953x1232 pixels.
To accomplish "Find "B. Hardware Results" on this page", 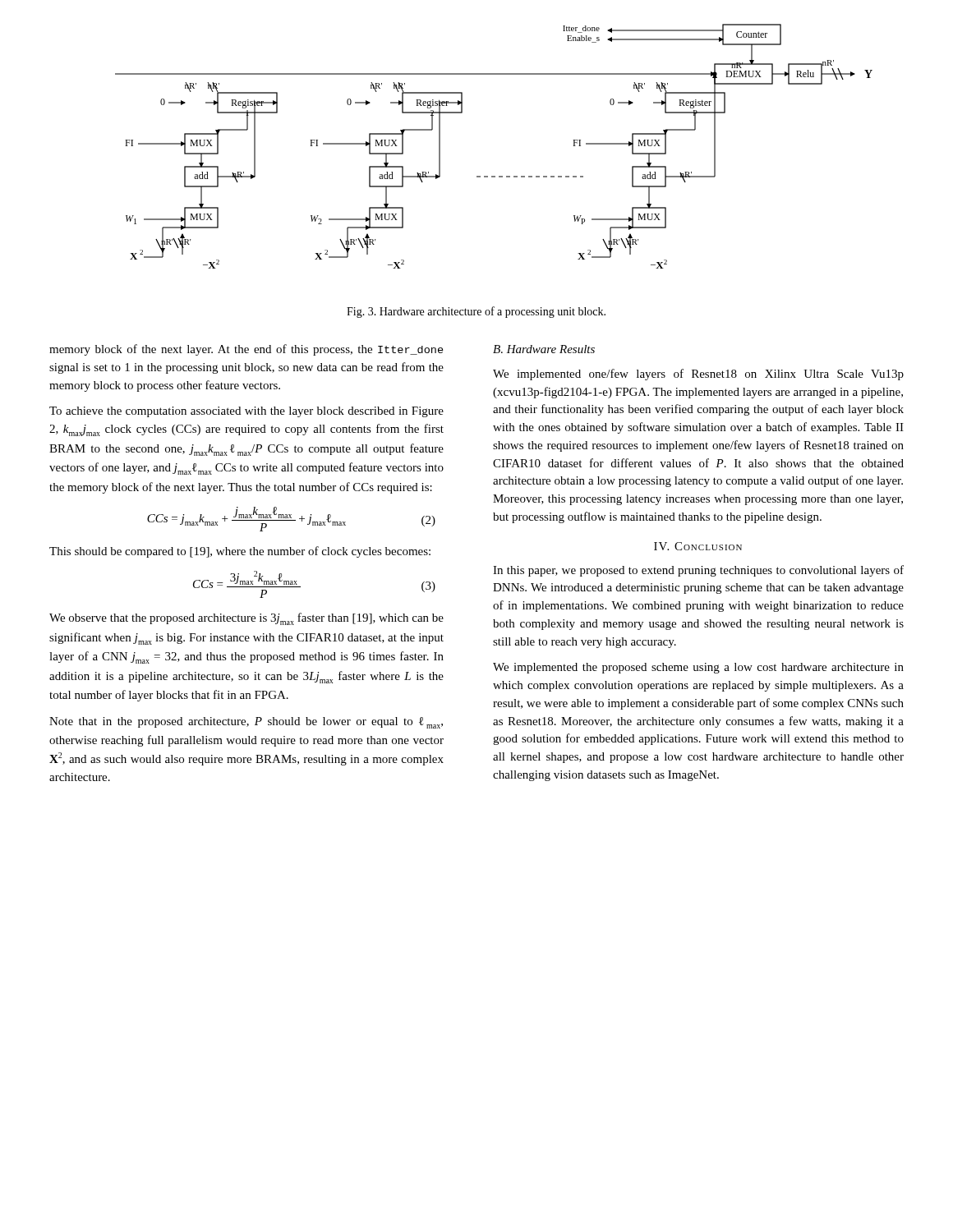I will tap(544, 349).
